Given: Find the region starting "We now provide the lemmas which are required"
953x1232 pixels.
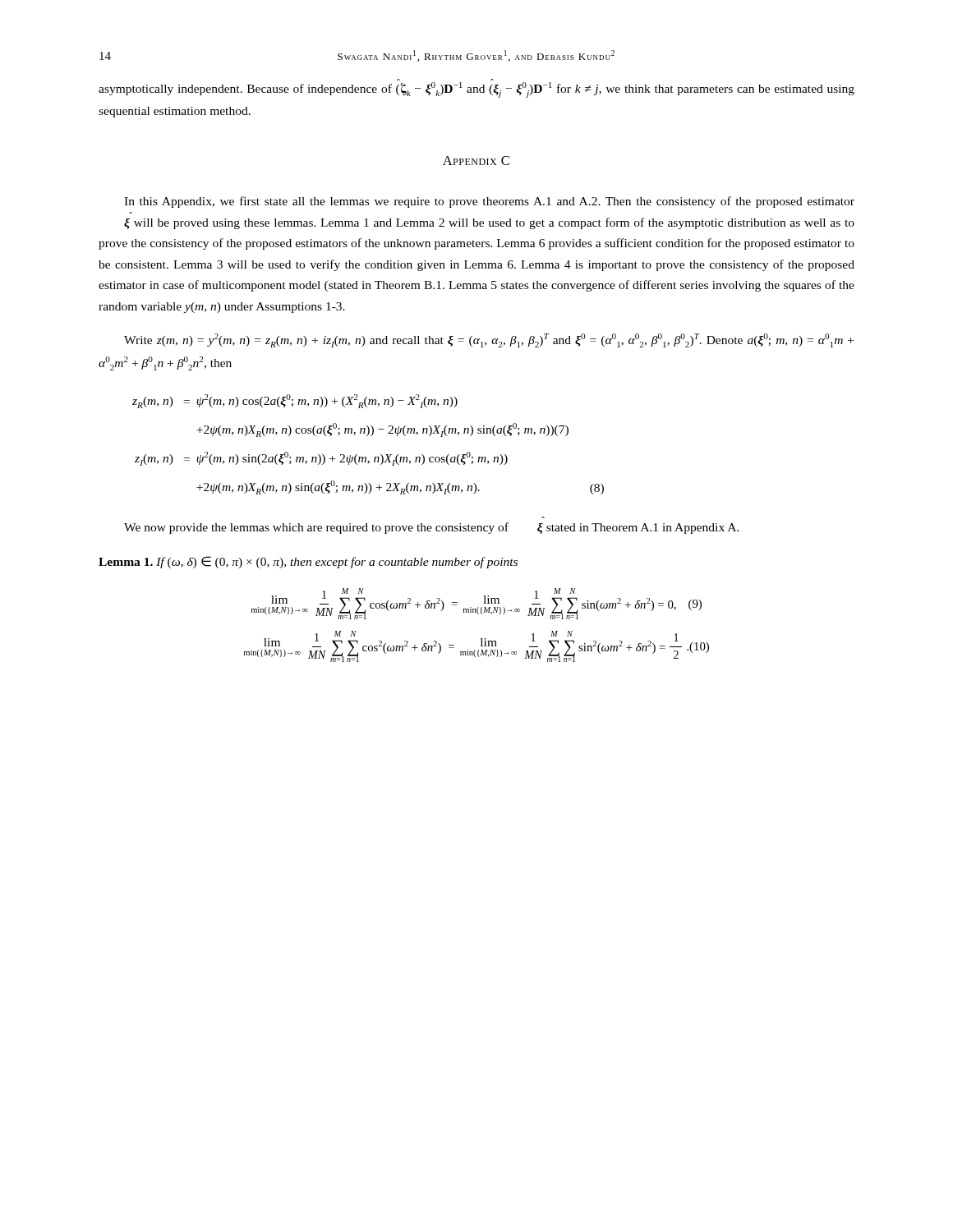Looking at the screenshot, I should [x=432, y=527].
